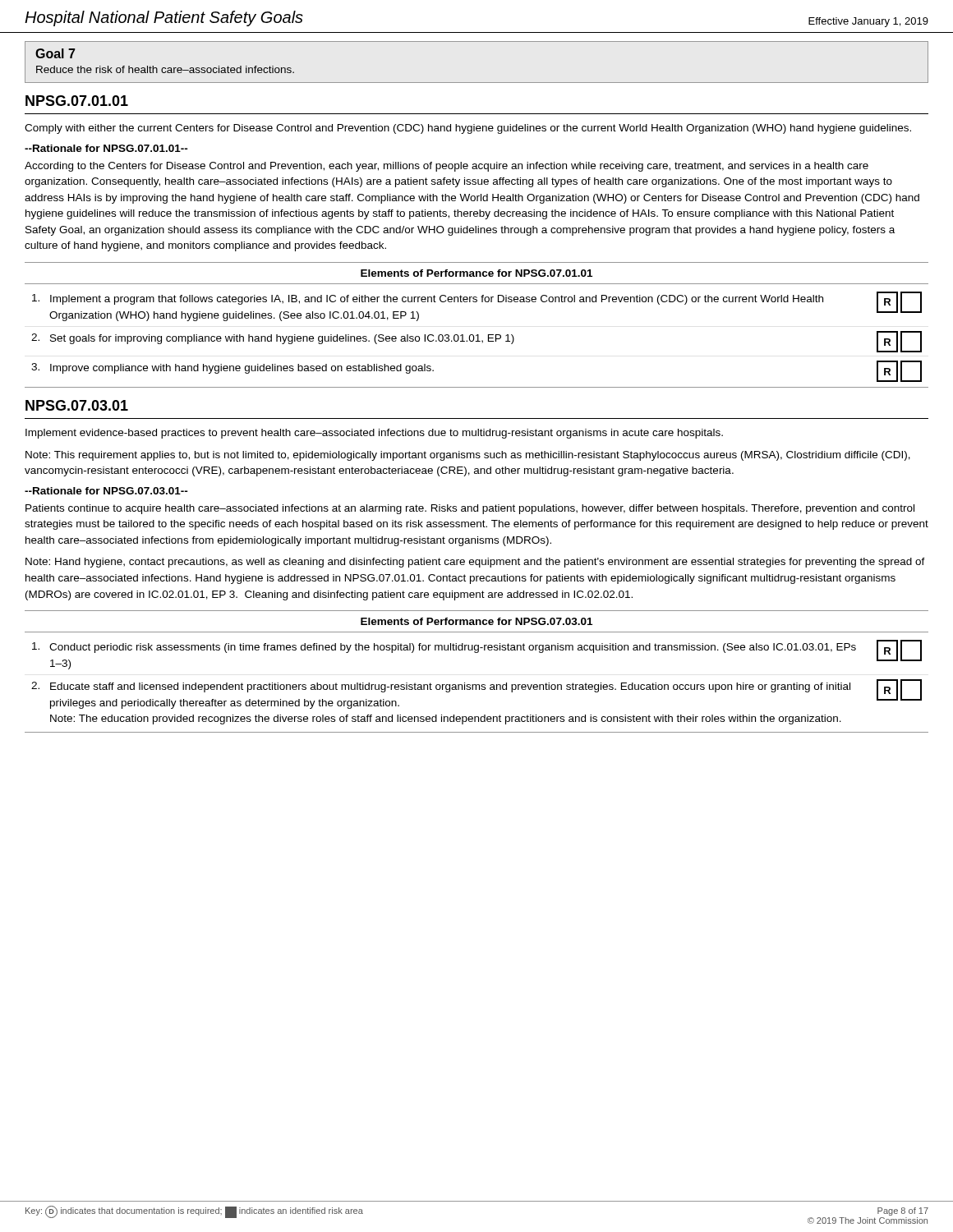This screenshot has width=953, height=1232.
Task: Click on the text block starting "Implement evidence-based practices to prevent health"
Action: point(374,432)
